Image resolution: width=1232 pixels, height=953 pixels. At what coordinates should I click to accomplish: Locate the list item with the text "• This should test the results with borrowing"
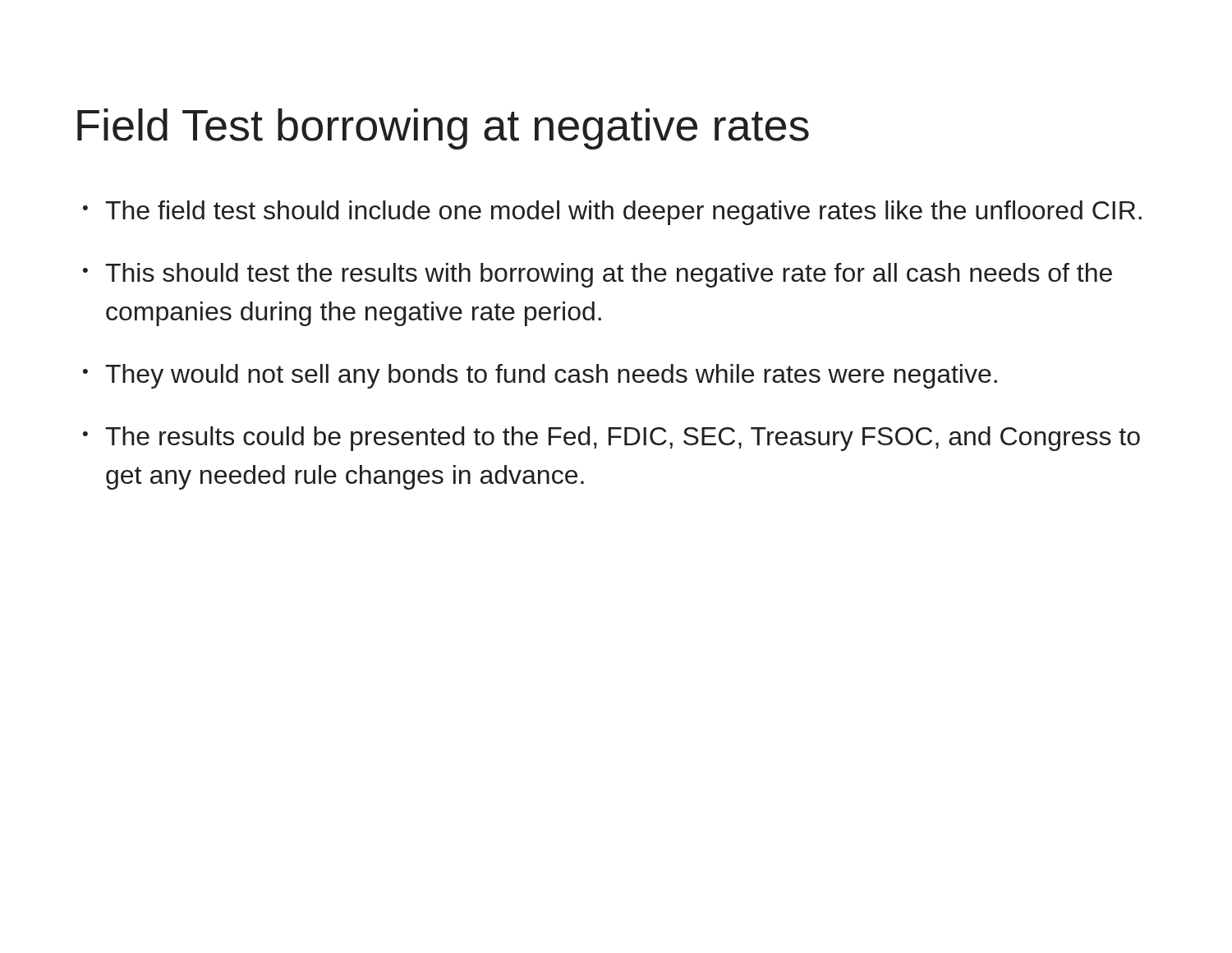pyautogui.click(x=620, y=292)
